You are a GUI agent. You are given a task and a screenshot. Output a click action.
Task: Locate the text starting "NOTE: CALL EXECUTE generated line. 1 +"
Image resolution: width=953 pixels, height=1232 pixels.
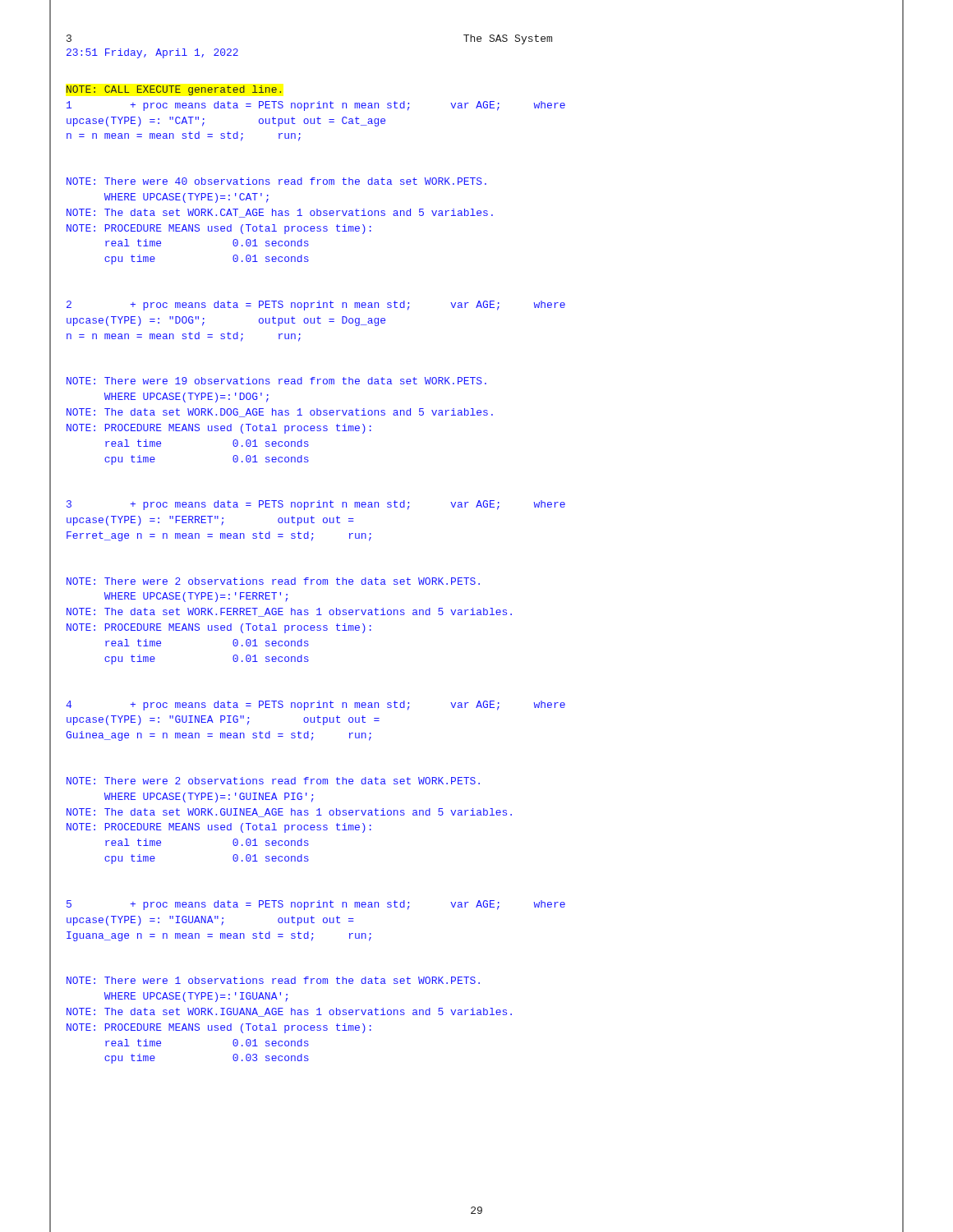(x=316, y=113)
